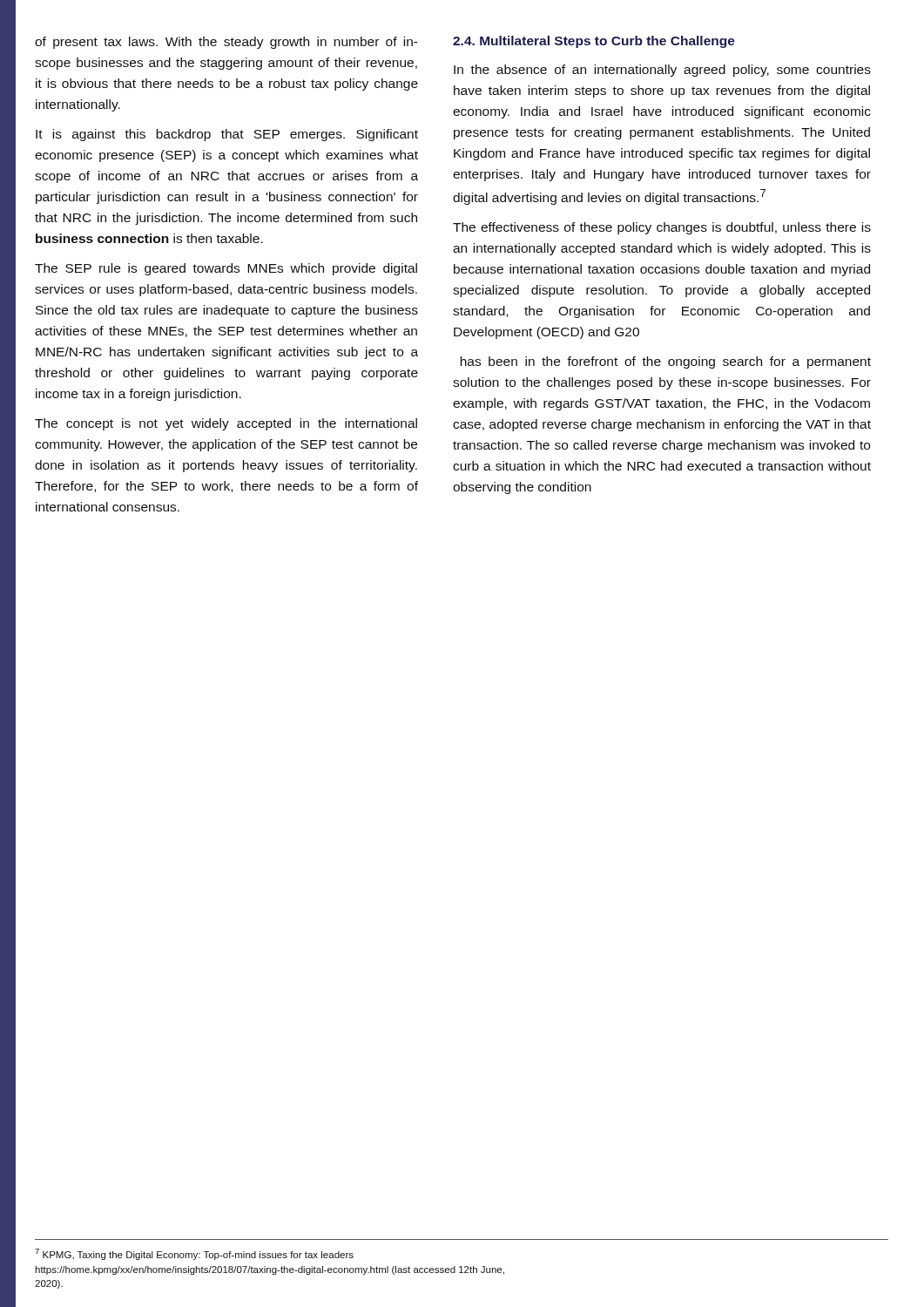Find the passage starting "of present tax laws."
The height and width of the screenshot is (1307, 924).
(226, 275)
